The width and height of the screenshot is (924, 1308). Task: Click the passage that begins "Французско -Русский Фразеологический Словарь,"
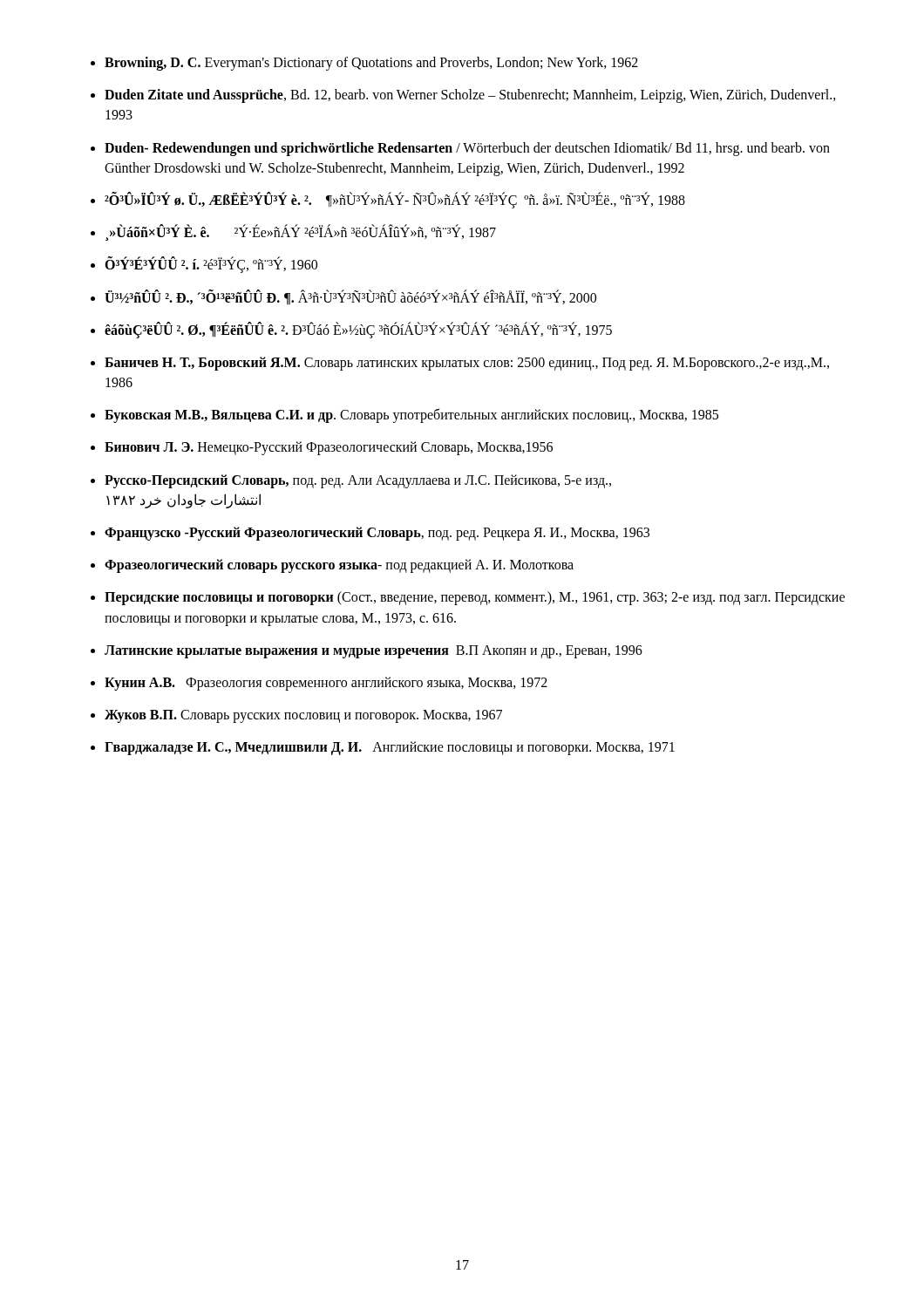coord(377,532)
